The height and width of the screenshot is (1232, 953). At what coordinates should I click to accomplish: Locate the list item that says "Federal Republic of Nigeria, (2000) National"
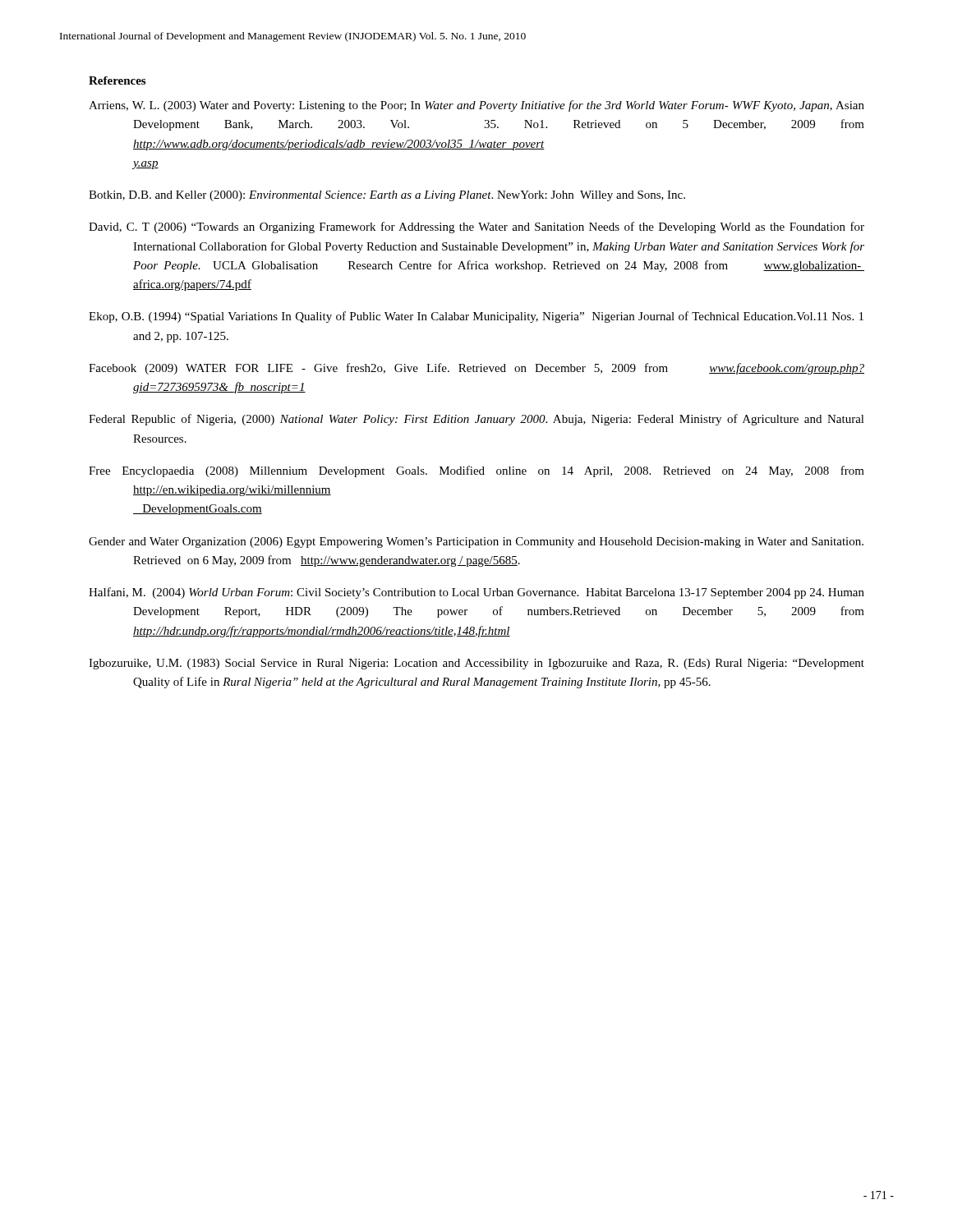[x=476, y=429]
